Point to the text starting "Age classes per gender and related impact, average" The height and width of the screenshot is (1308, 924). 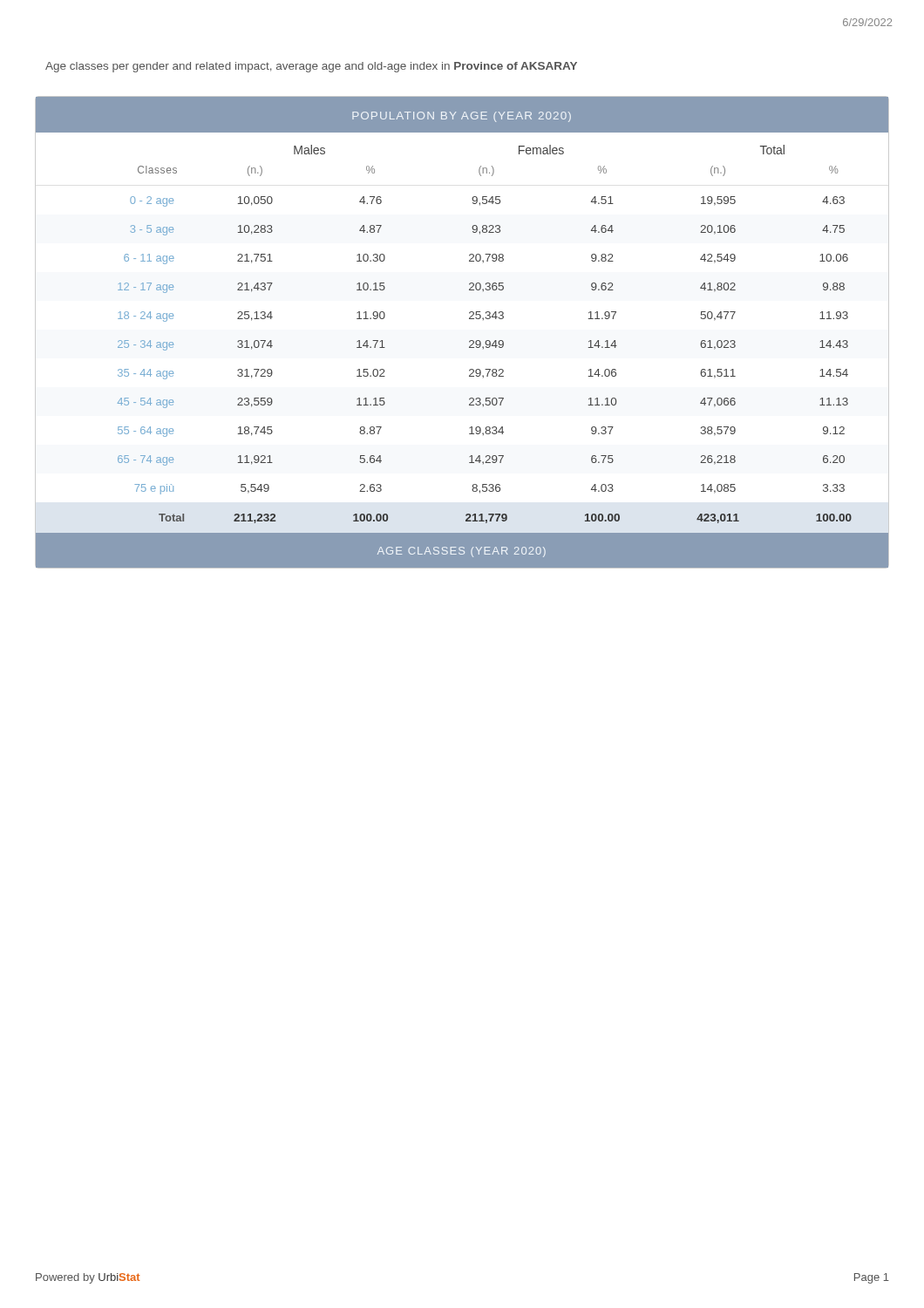click(x=311, y=66)
